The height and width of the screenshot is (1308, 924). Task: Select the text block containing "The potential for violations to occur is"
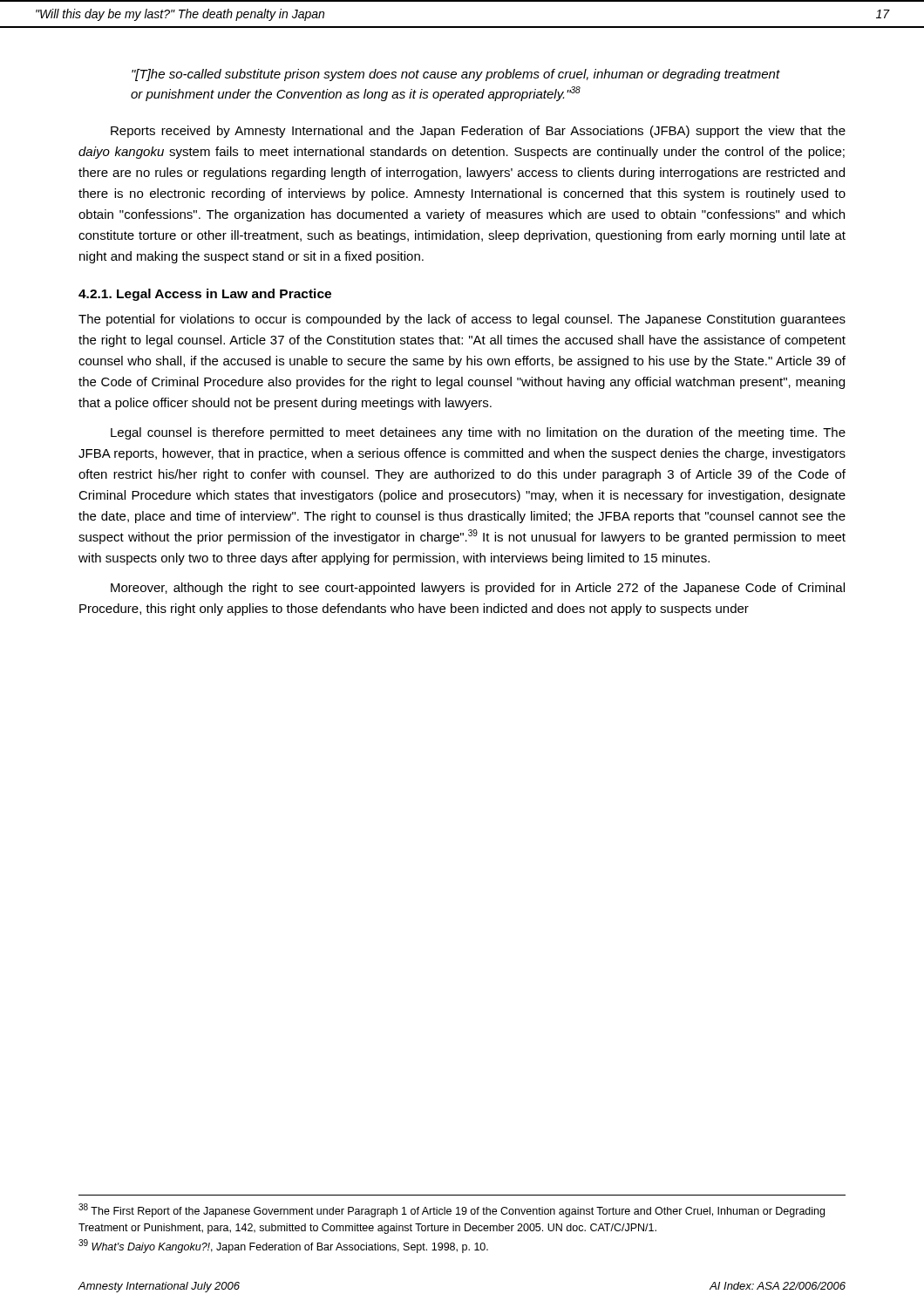462,360
